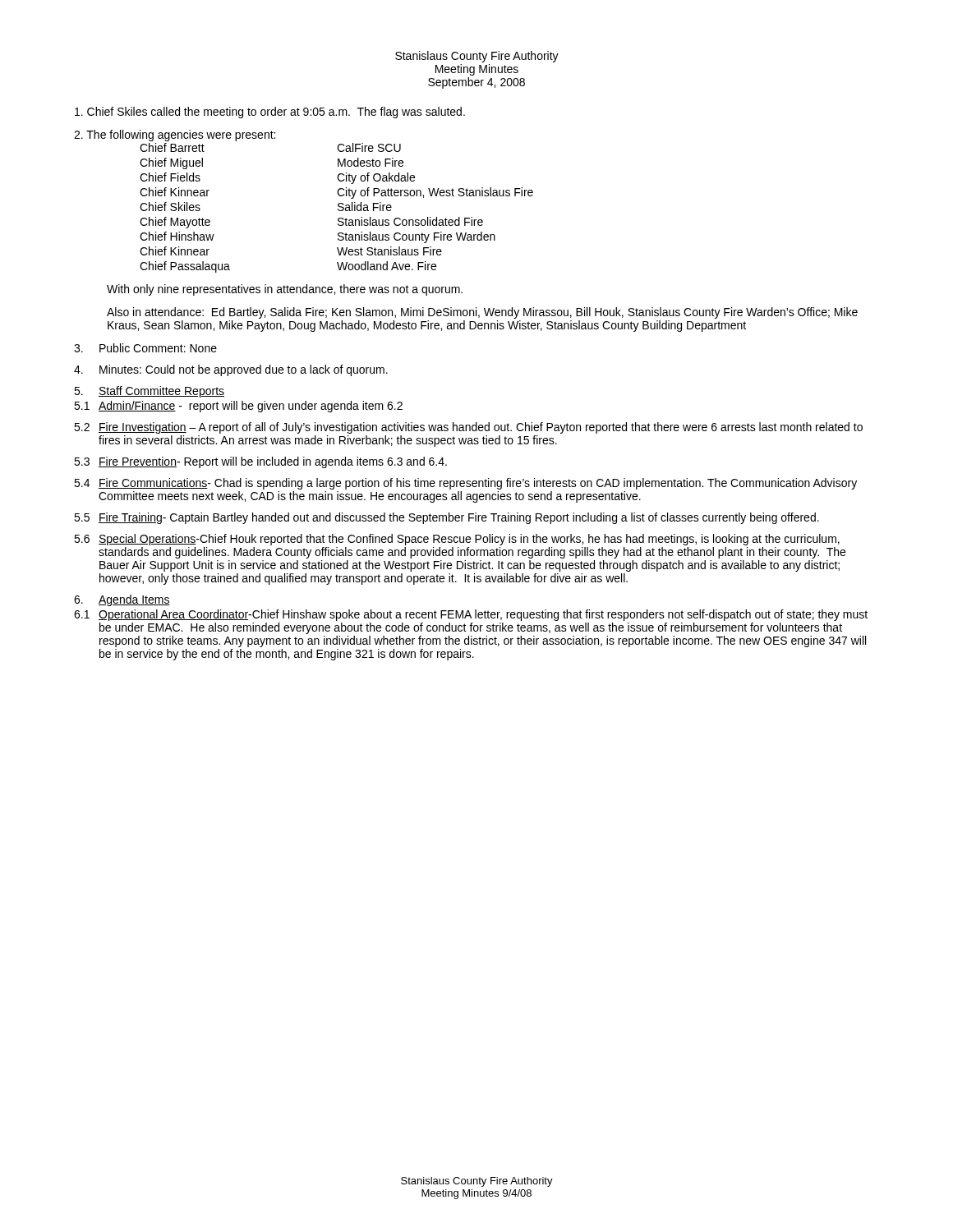This screenshot has width=953, height=1232.
Task: Find the list item containing "5.4 Fire Communications- Chad is spending"
Action: [x=476, y=490]
